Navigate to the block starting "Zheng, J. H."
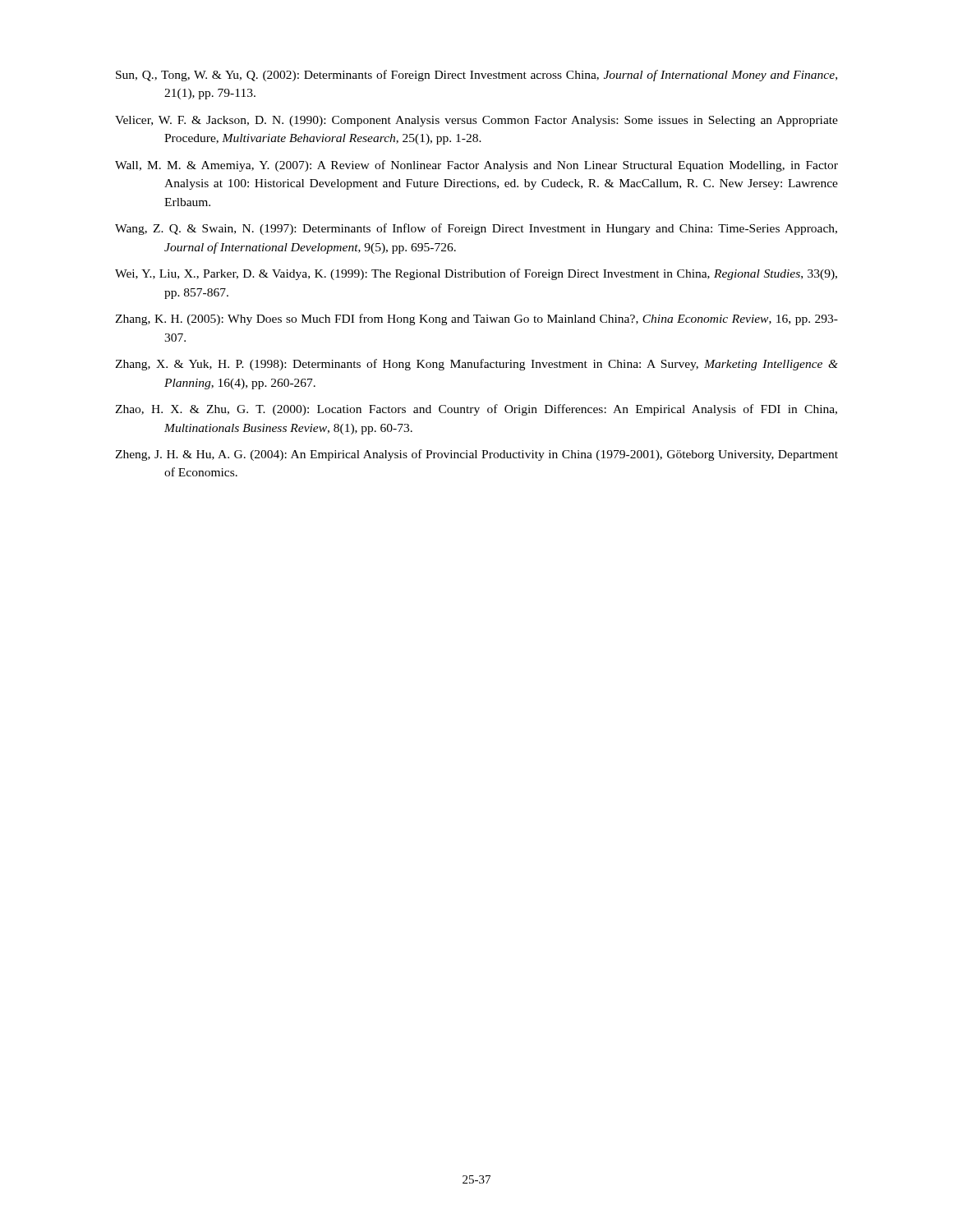This screenshot has height=1232, width=953. click(x=476, y=463)
